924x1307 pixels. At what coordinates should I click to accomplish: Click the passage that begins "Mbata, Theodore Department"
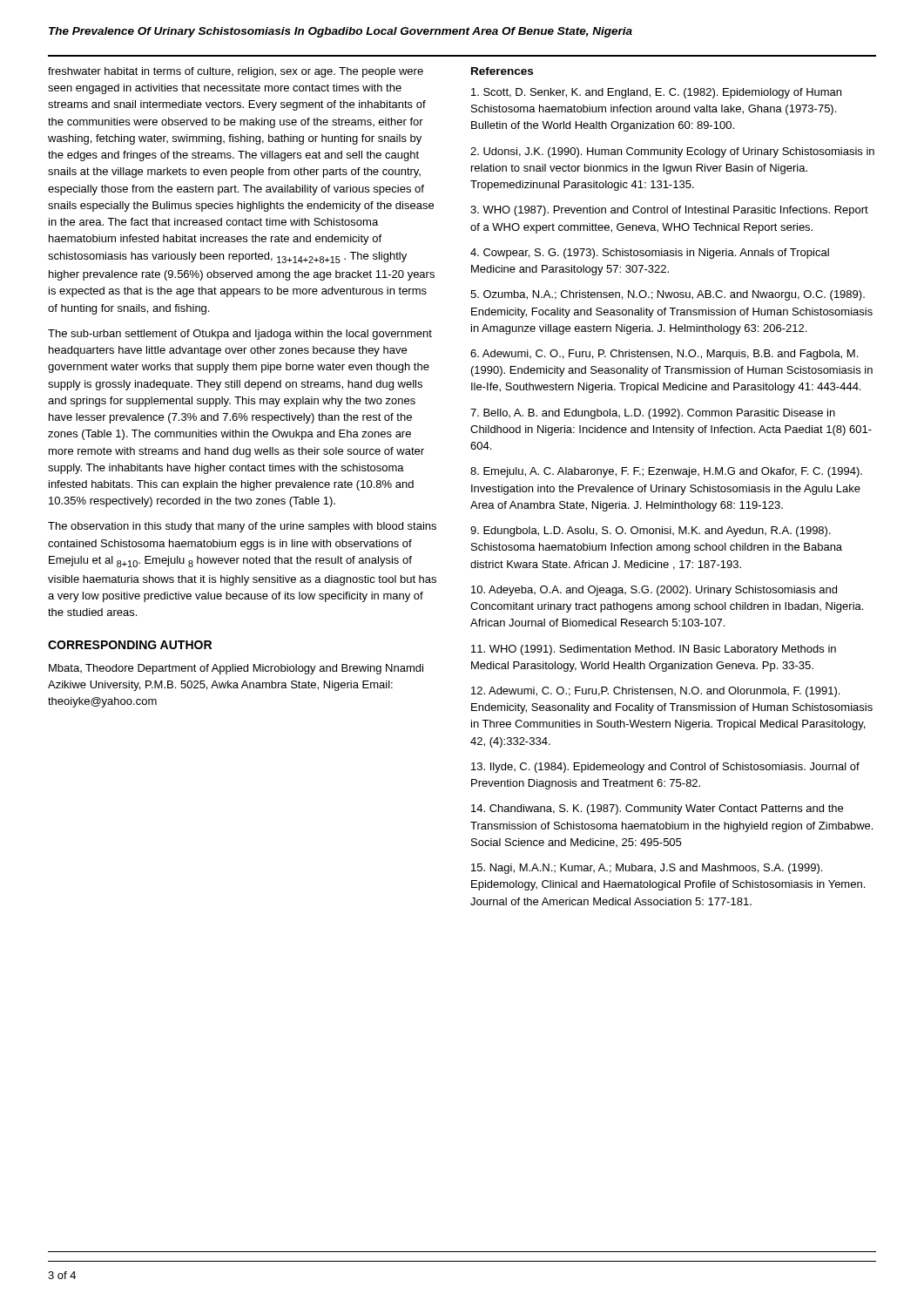(x=243, y=685)
